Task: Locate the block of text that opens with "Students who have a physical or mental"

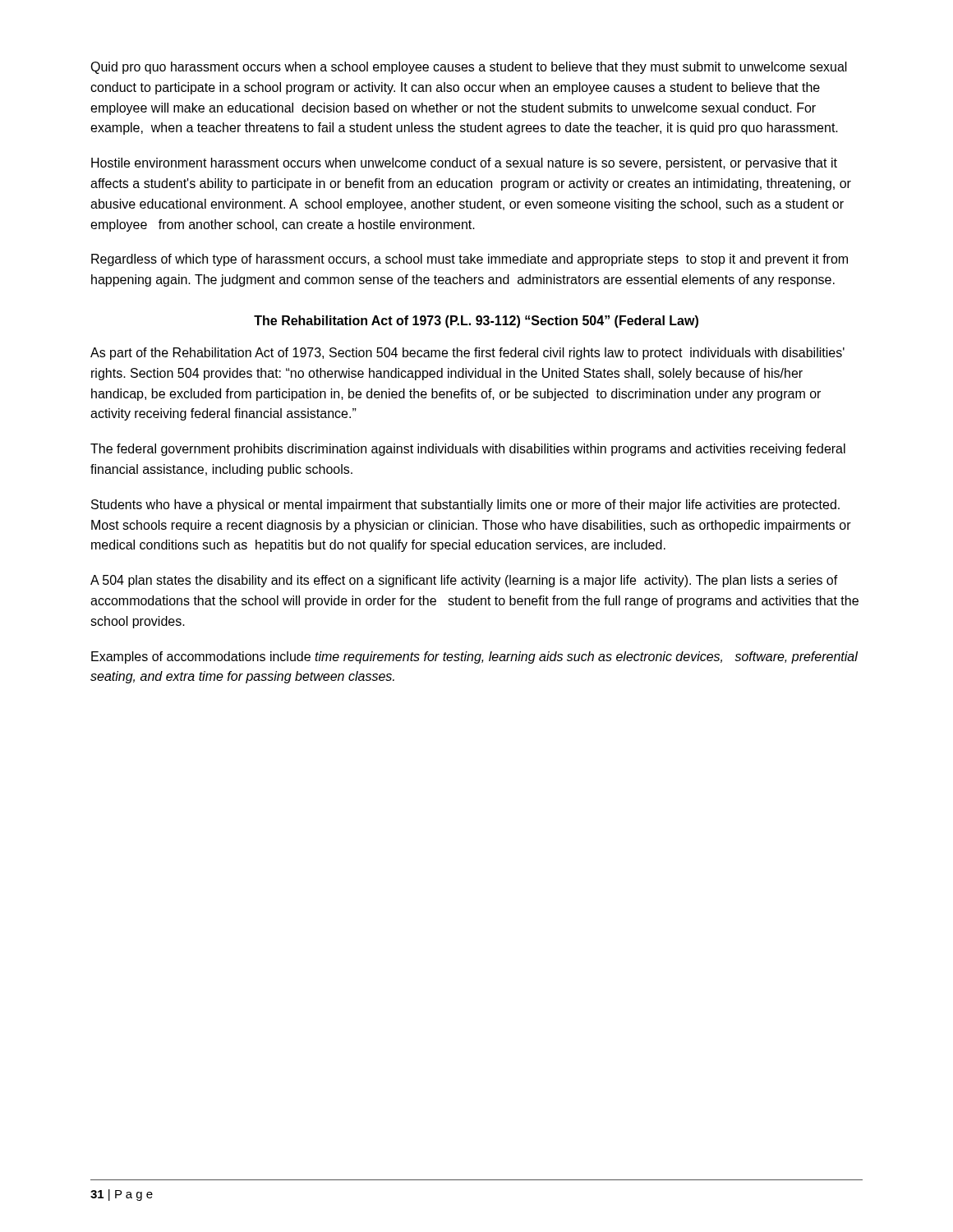Action: [471, 525]
